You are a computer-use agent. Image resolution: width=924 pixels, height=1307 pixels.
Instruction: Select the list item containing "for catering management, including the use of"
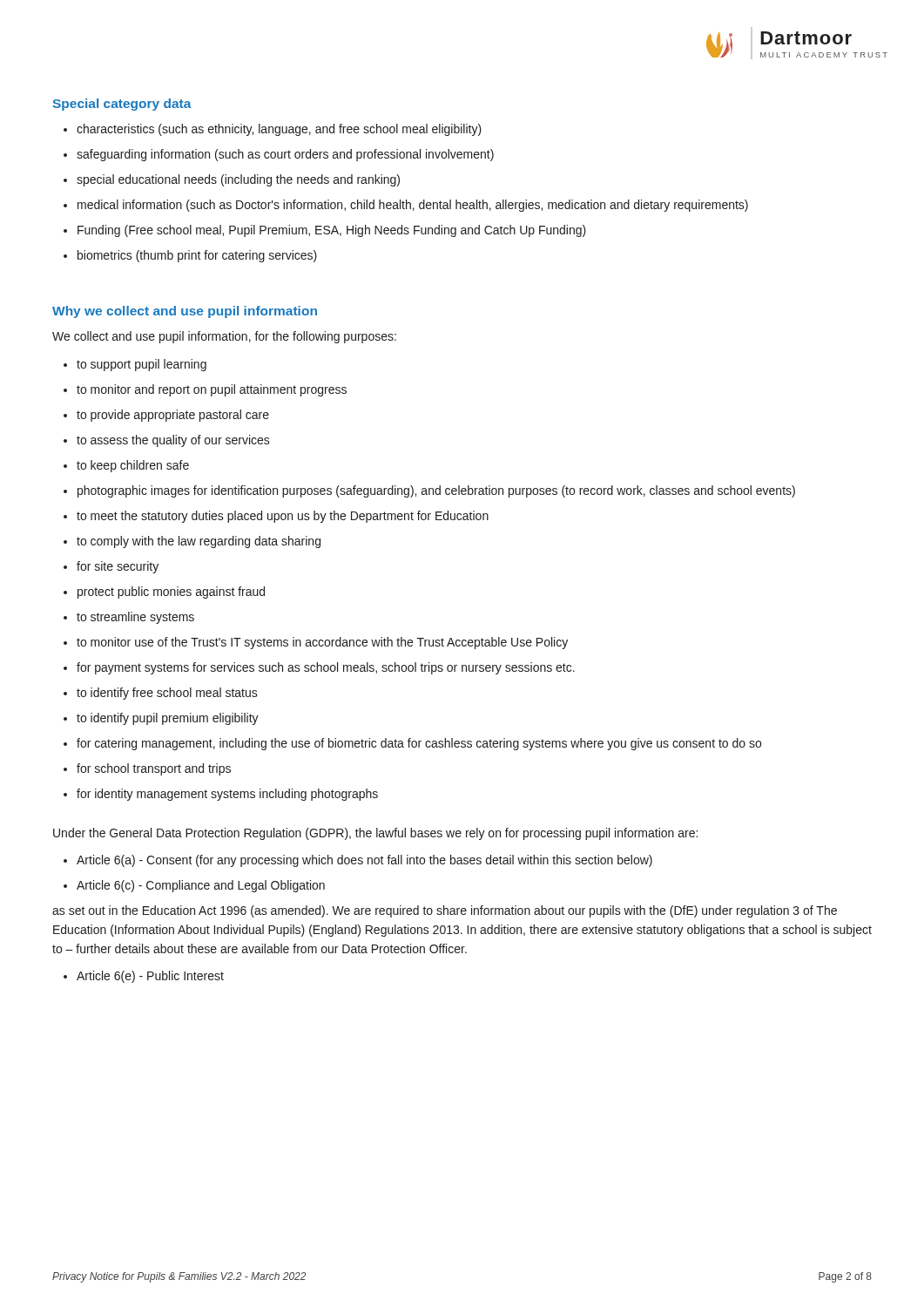tap(462, 743)
